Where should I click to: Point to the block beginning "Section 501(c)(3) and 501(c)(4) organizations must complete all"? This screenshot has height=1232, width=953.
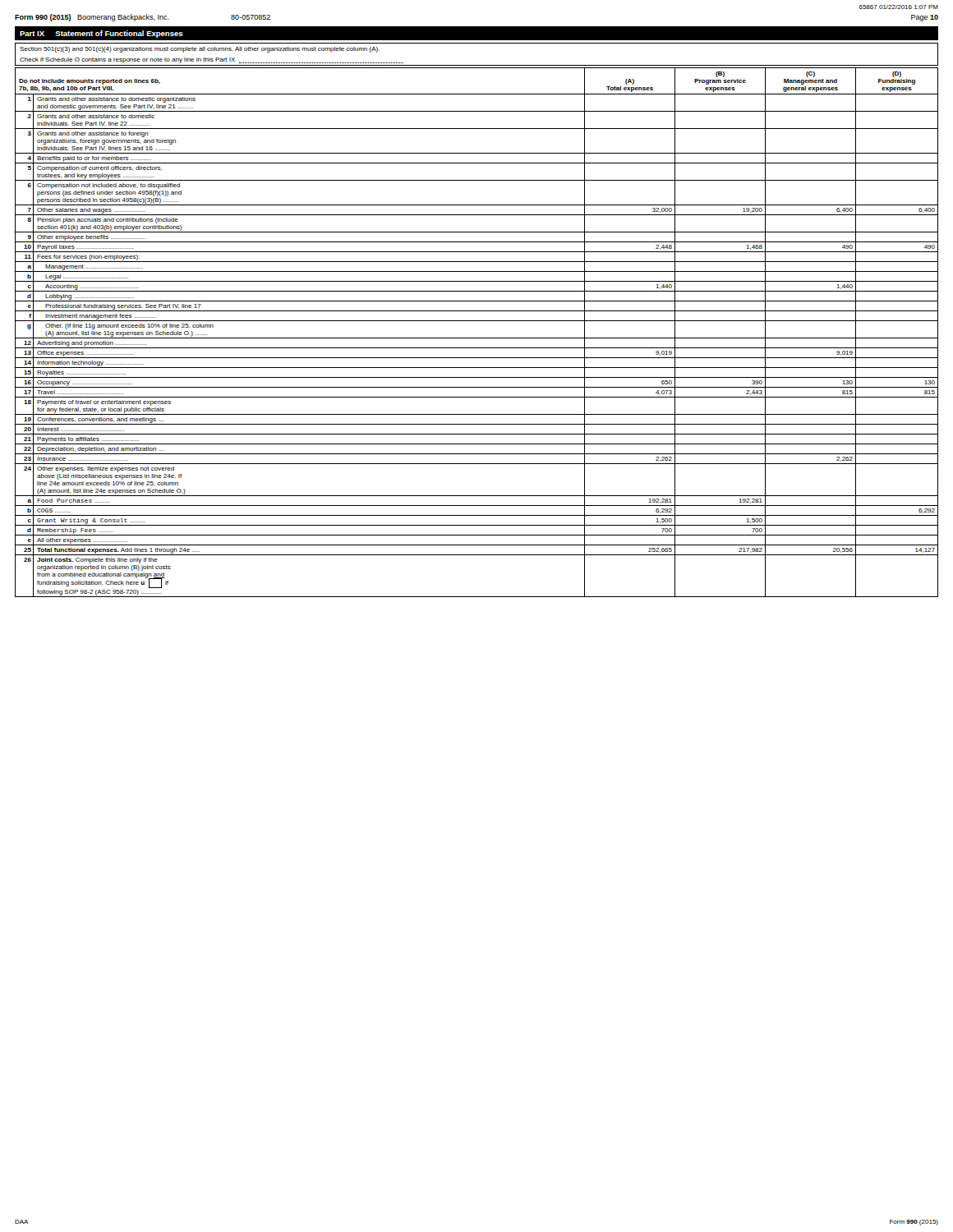pos(200,49)
